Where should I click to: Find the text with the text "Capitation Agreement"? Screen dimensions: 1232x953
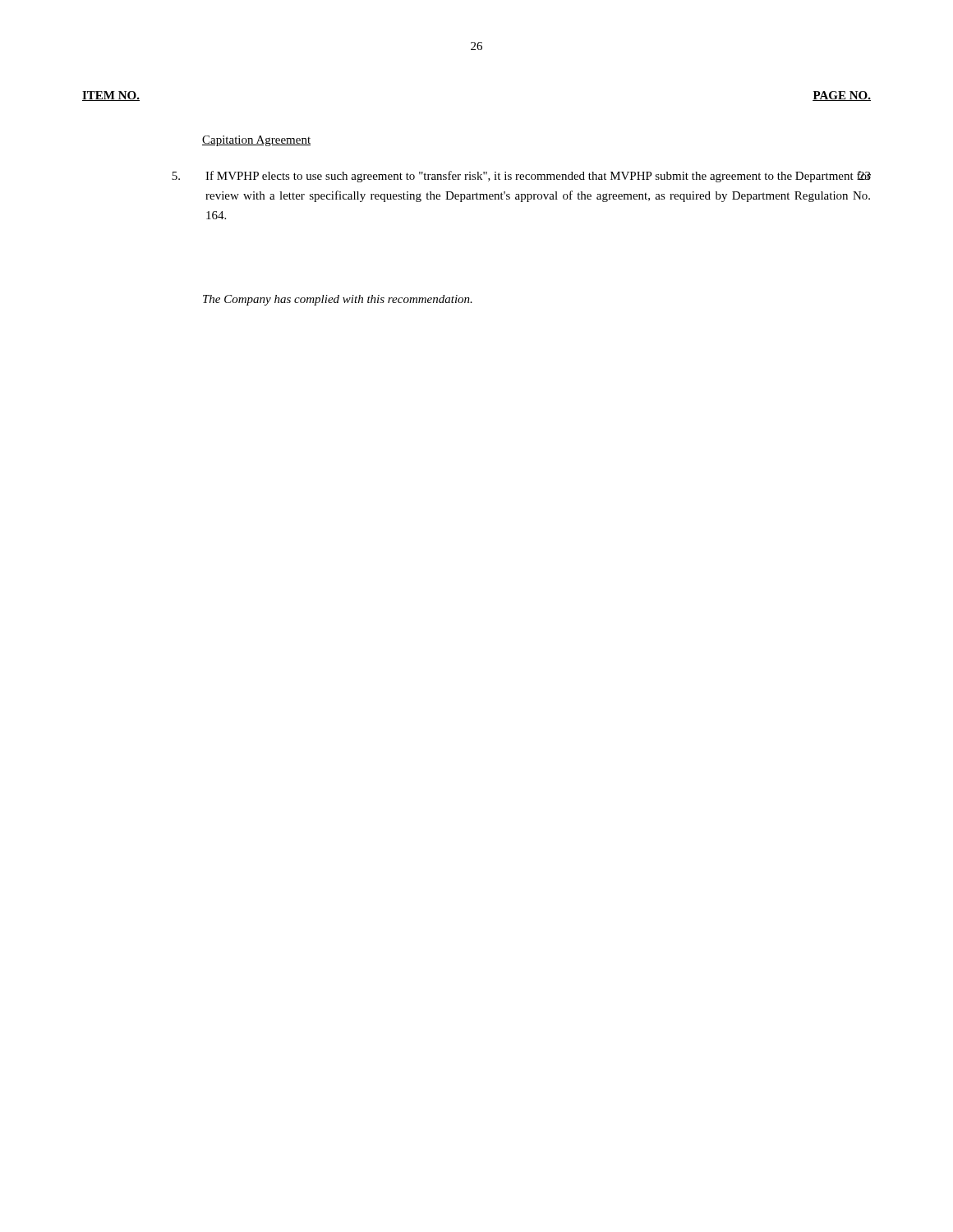point(256,140)
